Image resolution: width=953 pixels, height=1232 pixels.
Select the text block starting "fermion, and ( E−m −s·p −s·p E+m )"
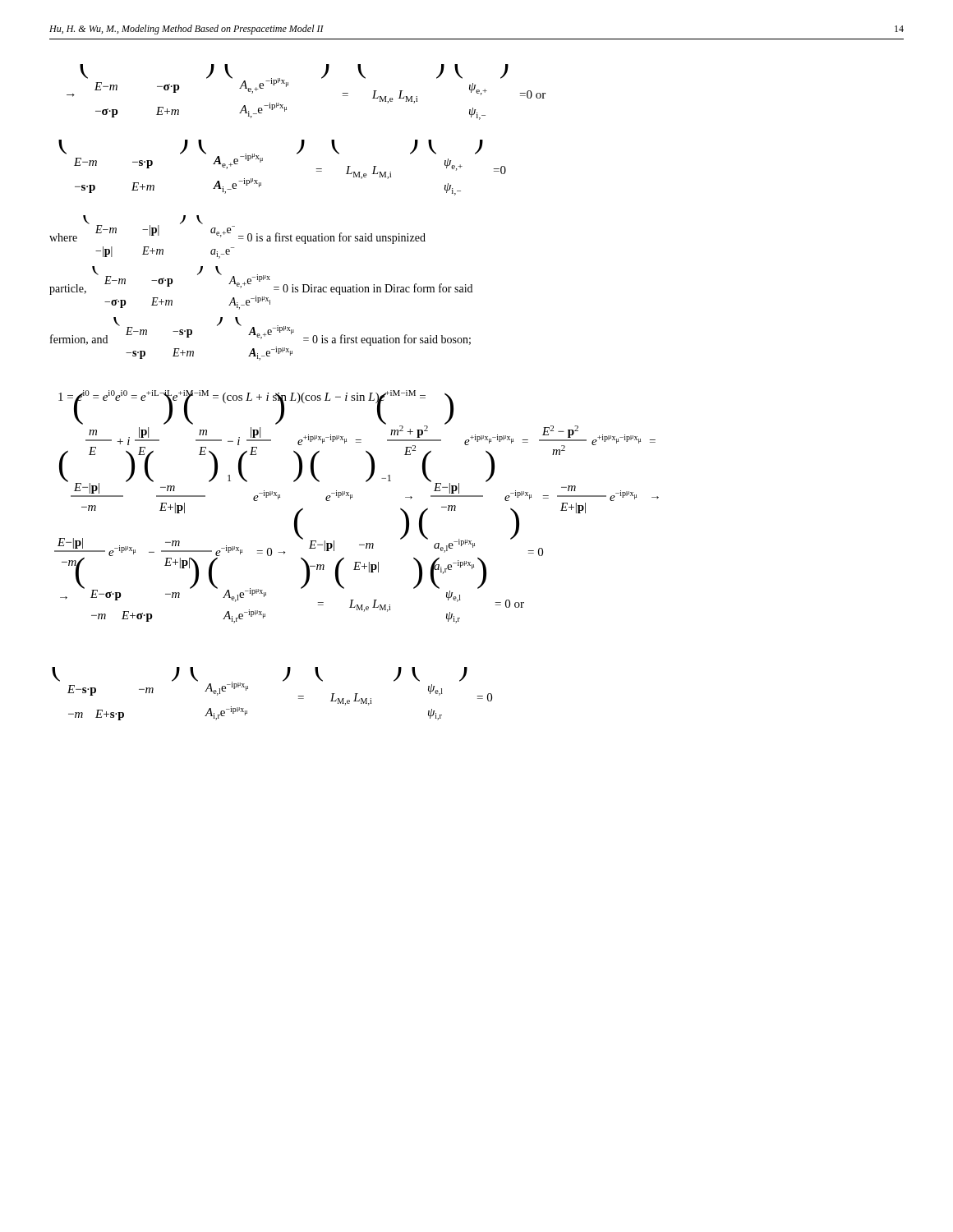click(260, 341)
